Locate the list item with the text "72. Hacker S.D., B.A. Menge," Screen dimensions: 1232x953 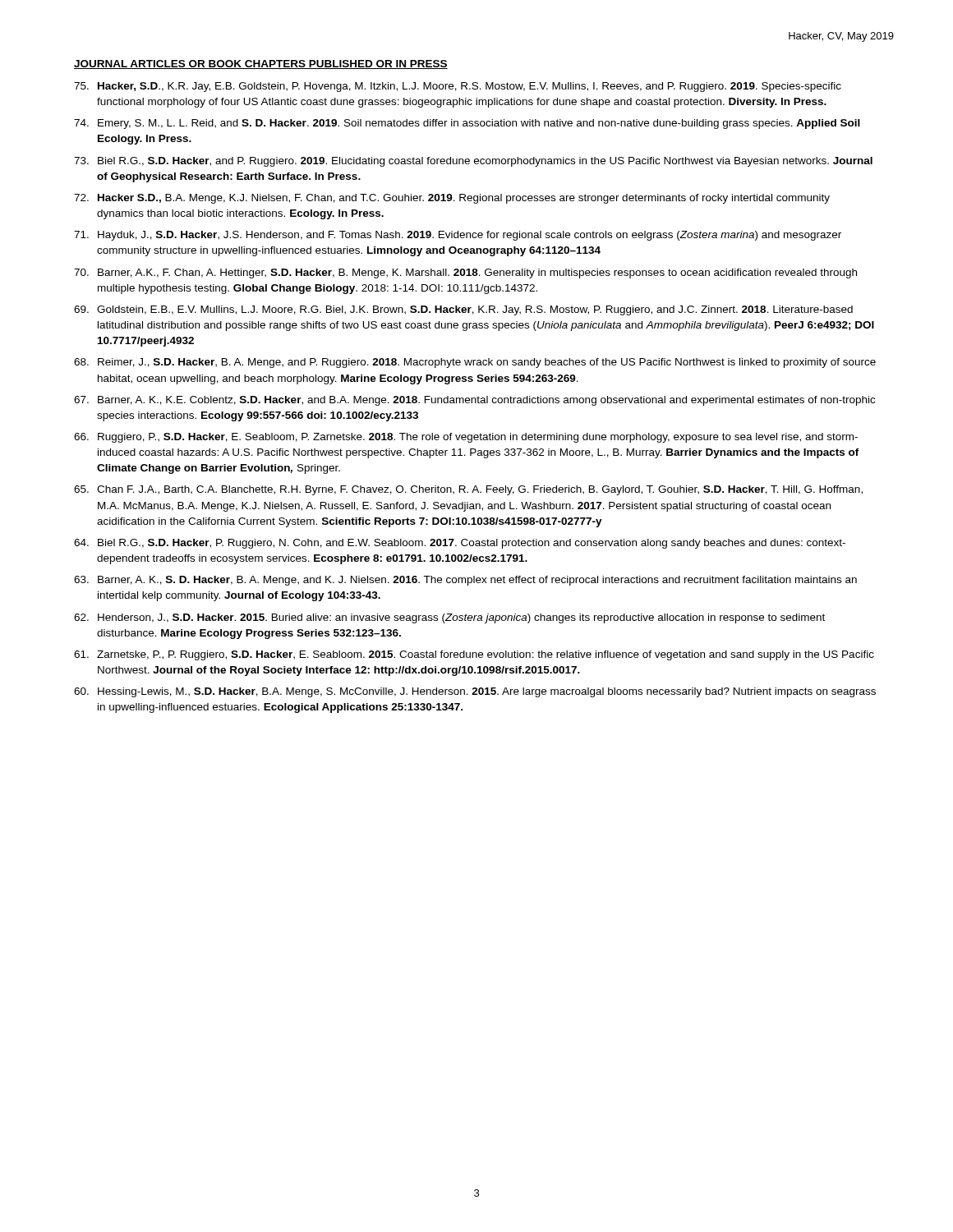pyautogui.click(x=476, y=205)
